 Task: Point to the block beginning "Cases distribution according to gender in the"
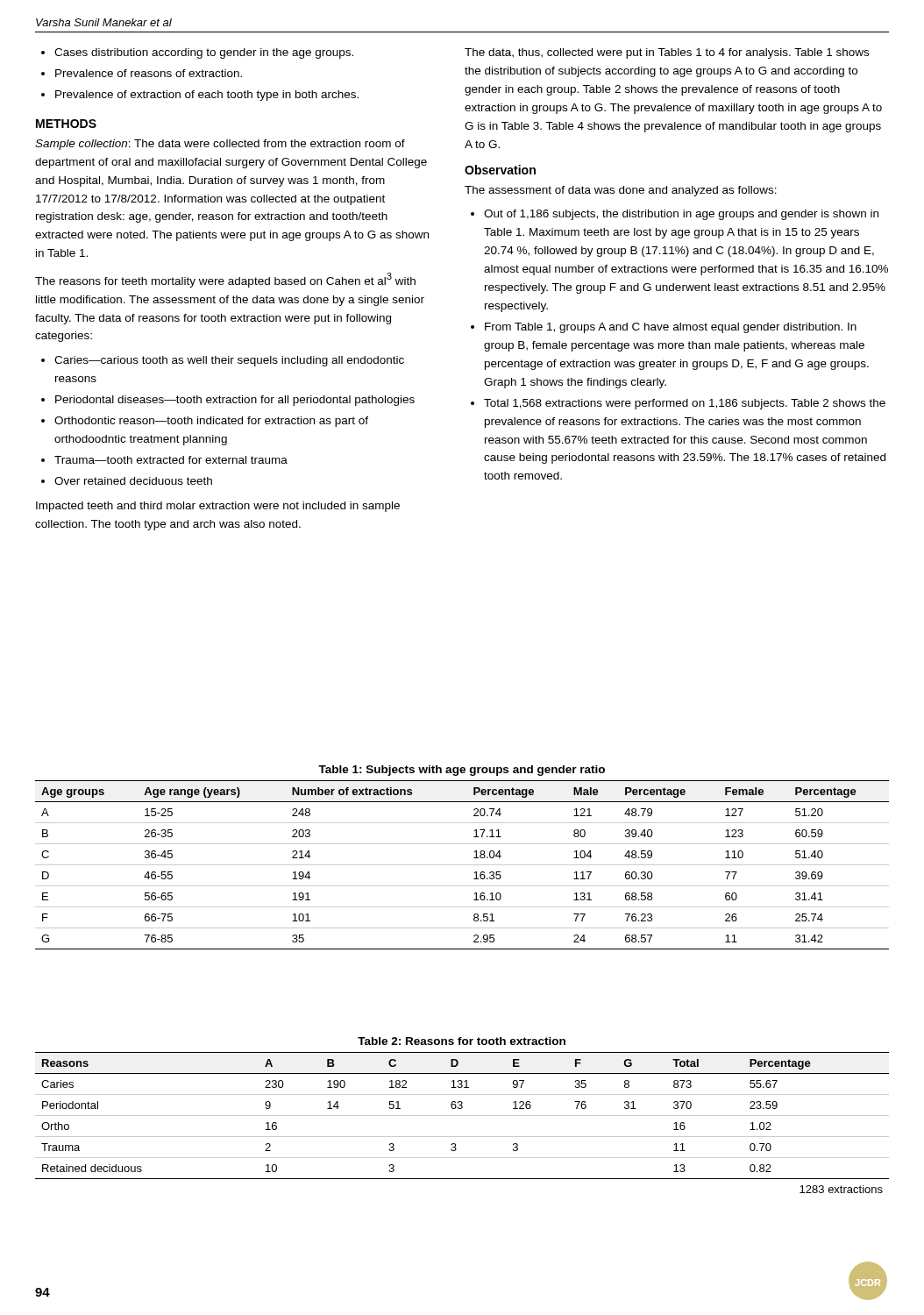click(204, 52)
